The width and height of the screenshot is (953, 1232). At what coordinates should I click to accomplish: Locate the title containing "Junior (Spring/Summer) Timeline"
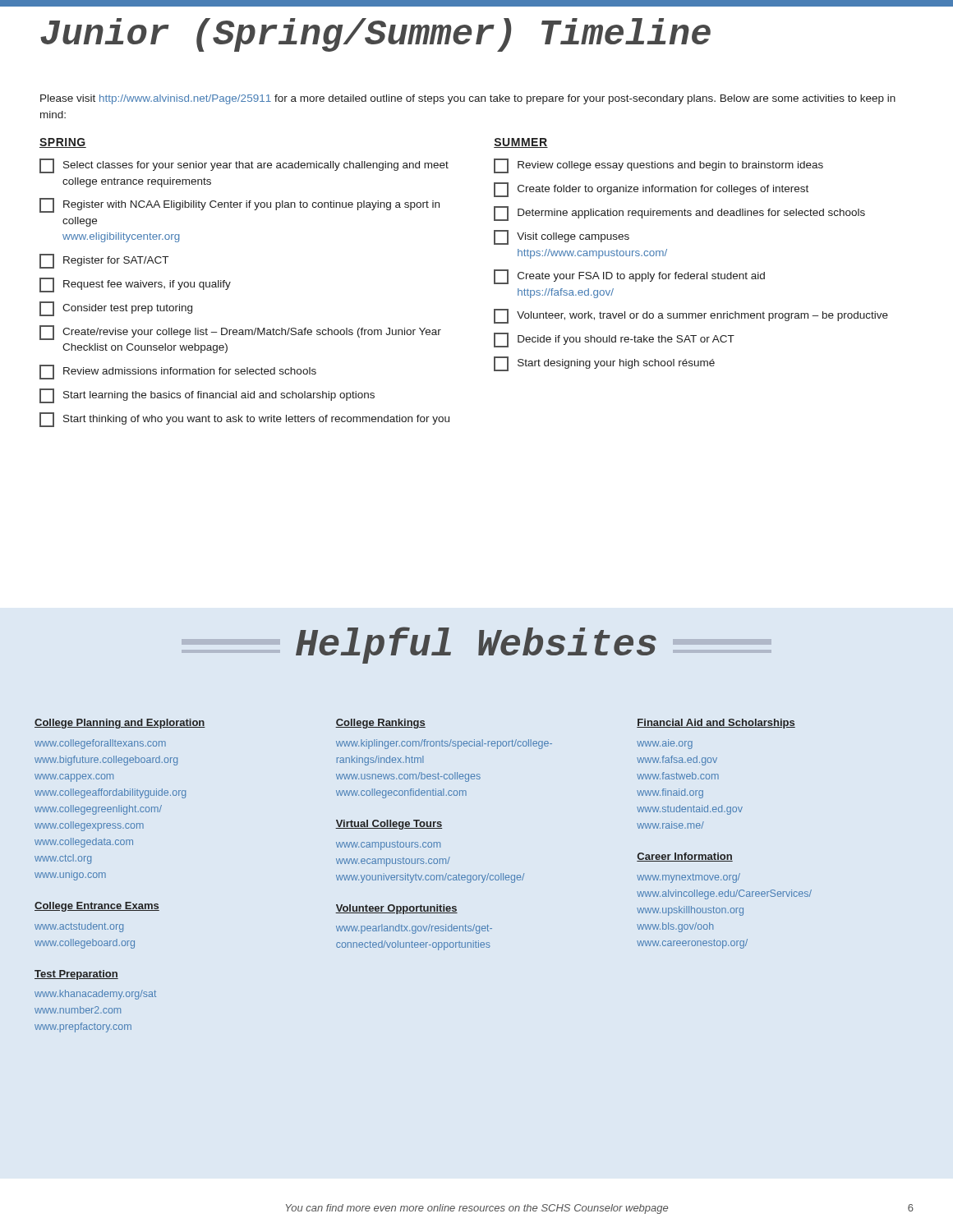(x=476, y=35)
